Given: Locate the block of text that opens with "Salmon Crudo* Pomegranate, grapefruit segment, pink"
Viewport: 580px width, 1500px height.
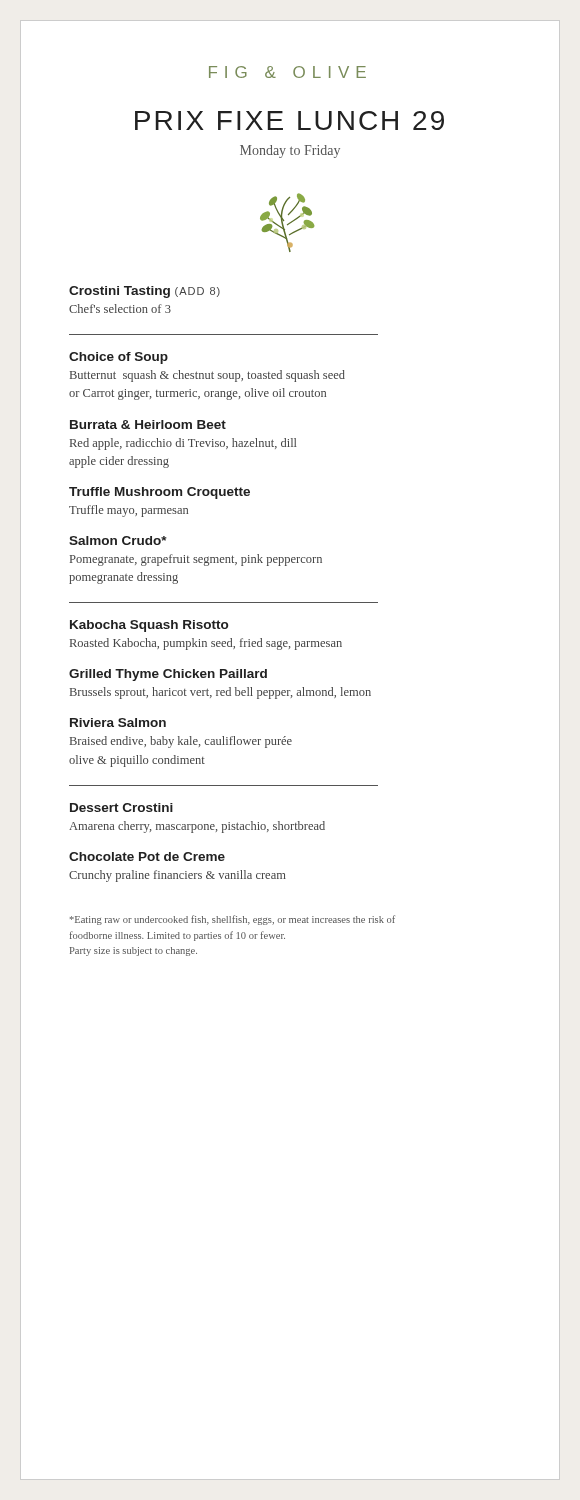Looking at the screenshot, I should 290,560.
